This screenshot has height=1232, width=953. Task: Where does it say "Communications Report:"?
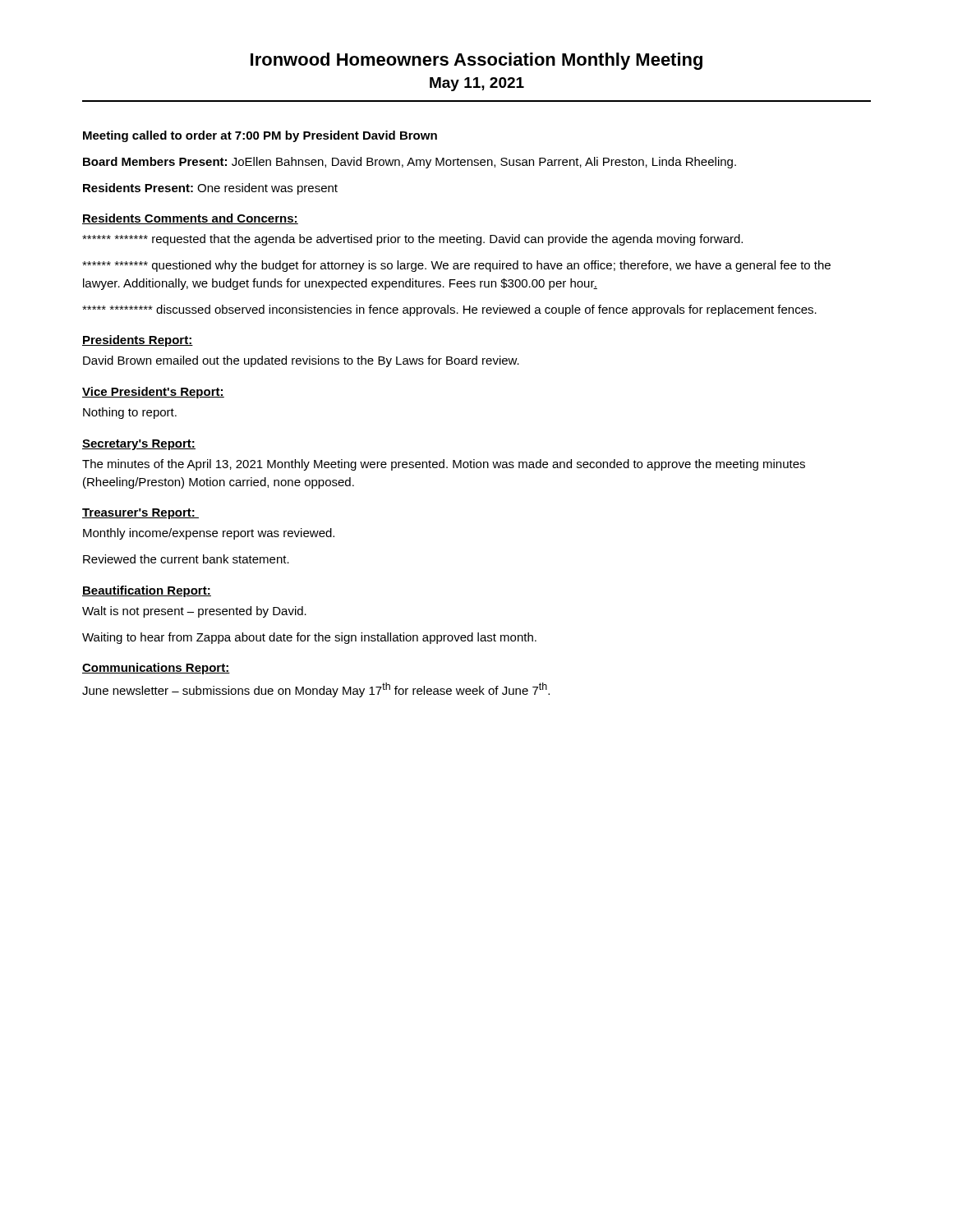pos(156,668)
